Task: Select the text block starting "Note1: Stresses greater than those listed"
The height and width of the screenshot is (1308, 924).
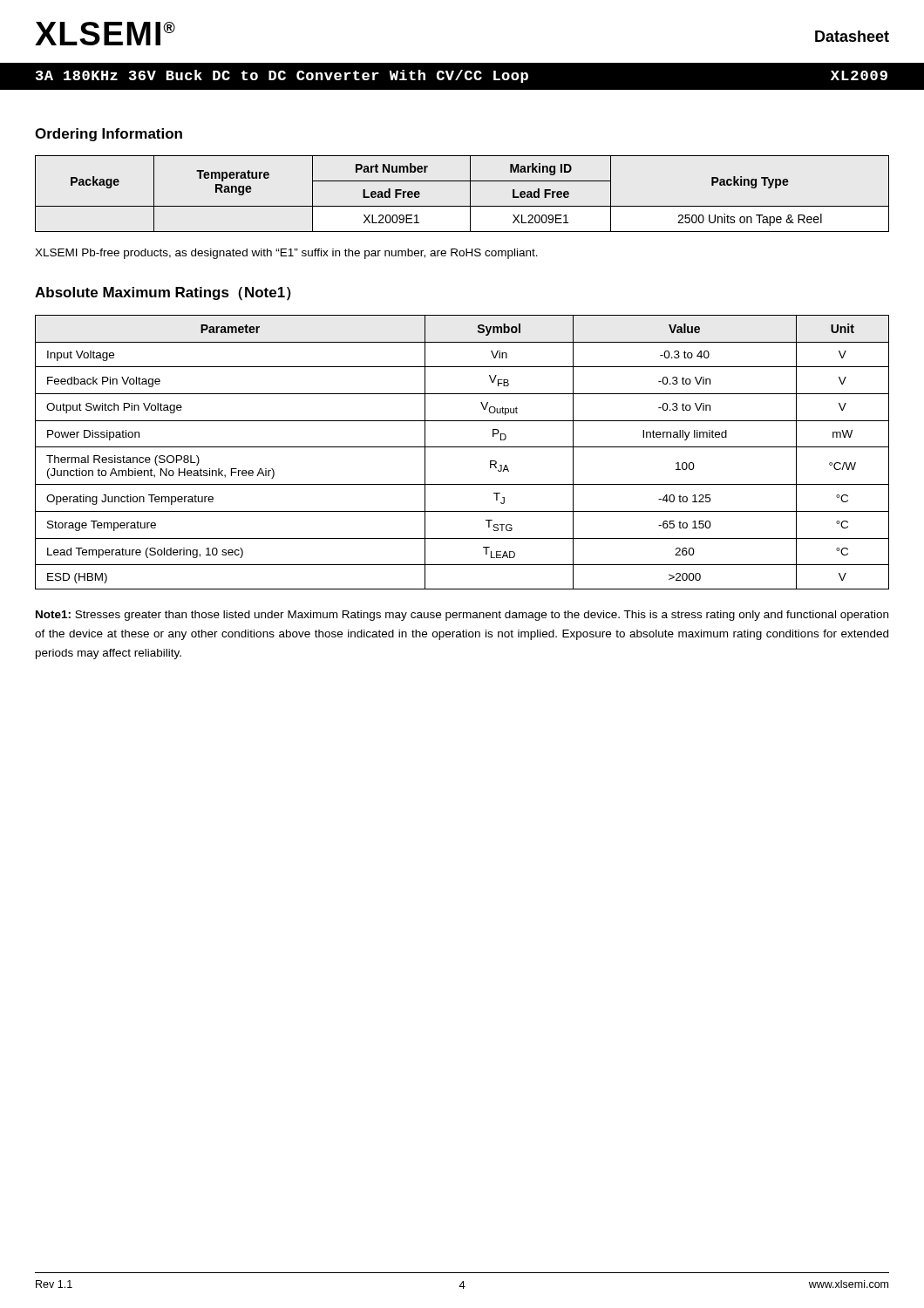Action: (x=462, y=633)
